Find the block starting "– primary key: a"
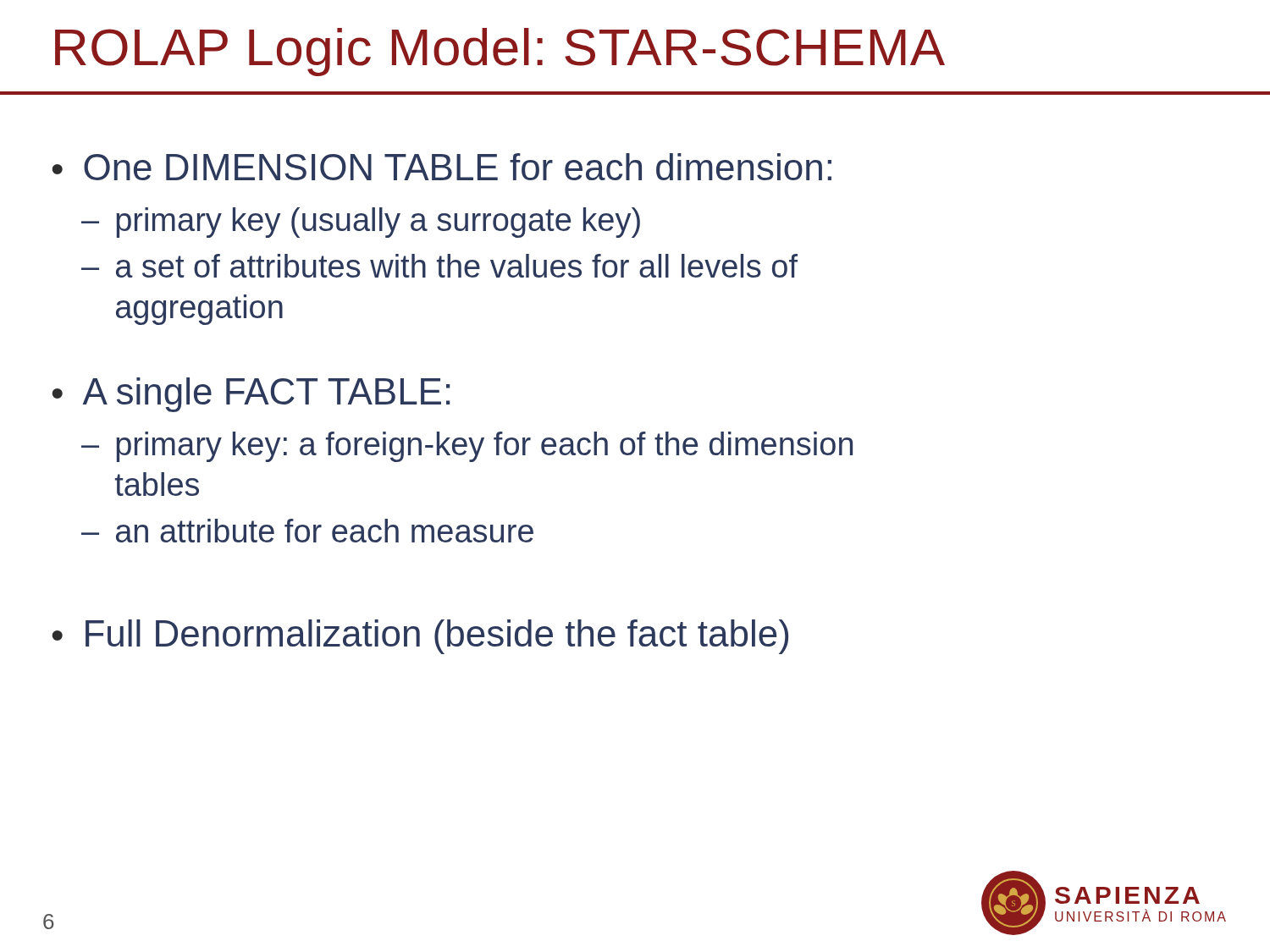The height and width of the screenshot is (952, 1270). point(468,465)
